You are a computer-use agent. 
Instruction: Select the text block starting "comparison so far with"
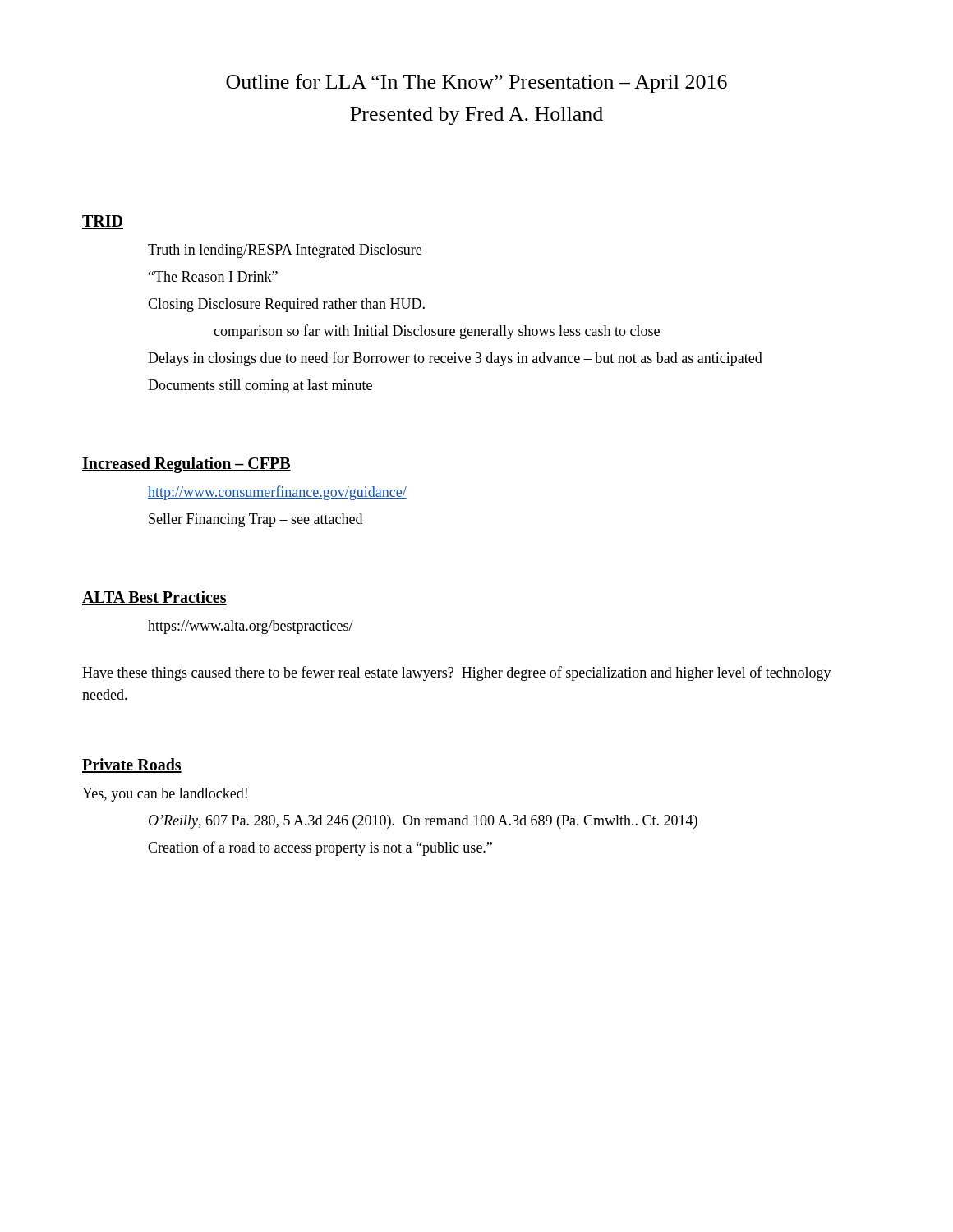(x=437, y=331)
